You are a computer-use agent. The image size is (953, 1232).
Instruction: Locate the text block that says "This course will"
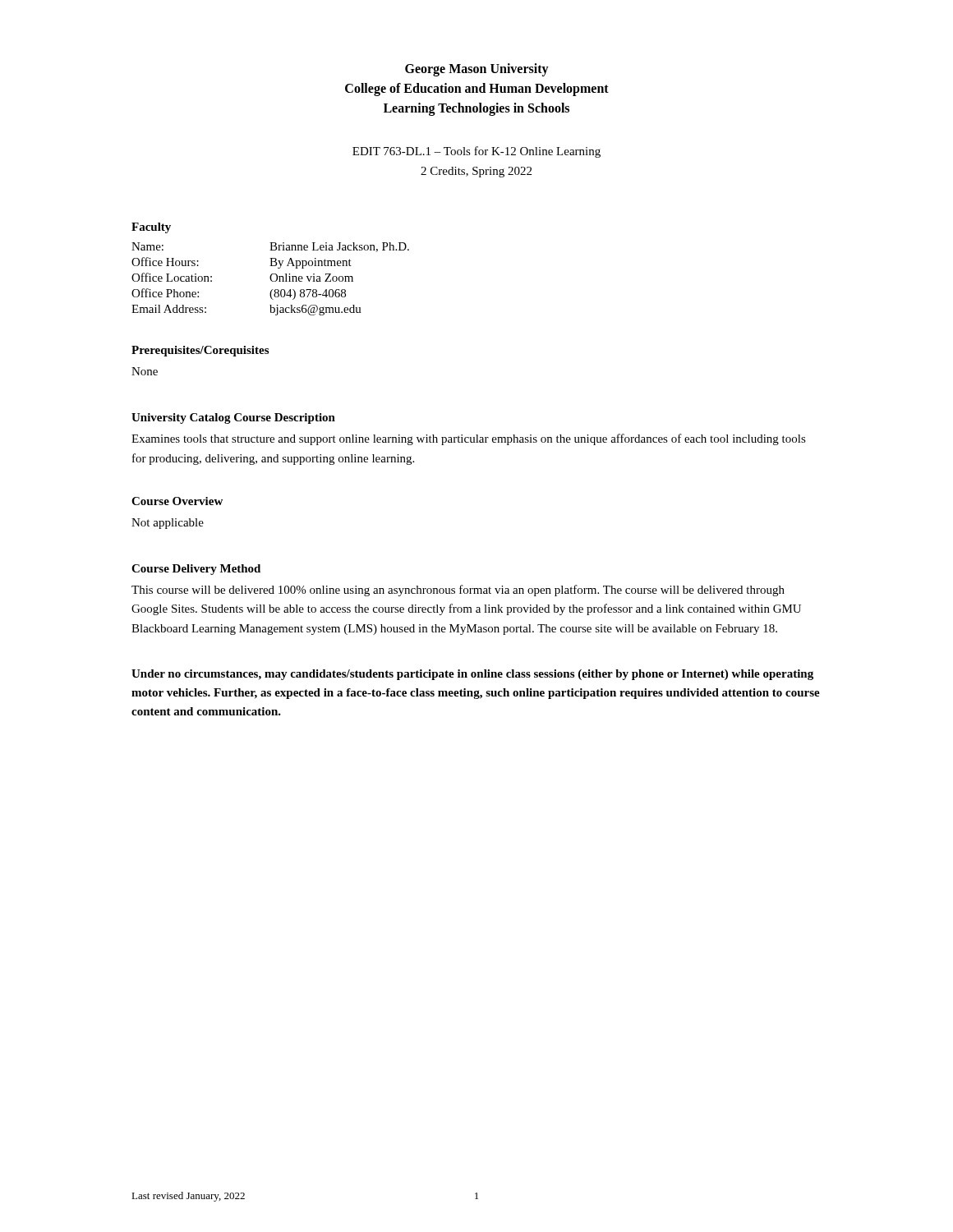point(476,609)
